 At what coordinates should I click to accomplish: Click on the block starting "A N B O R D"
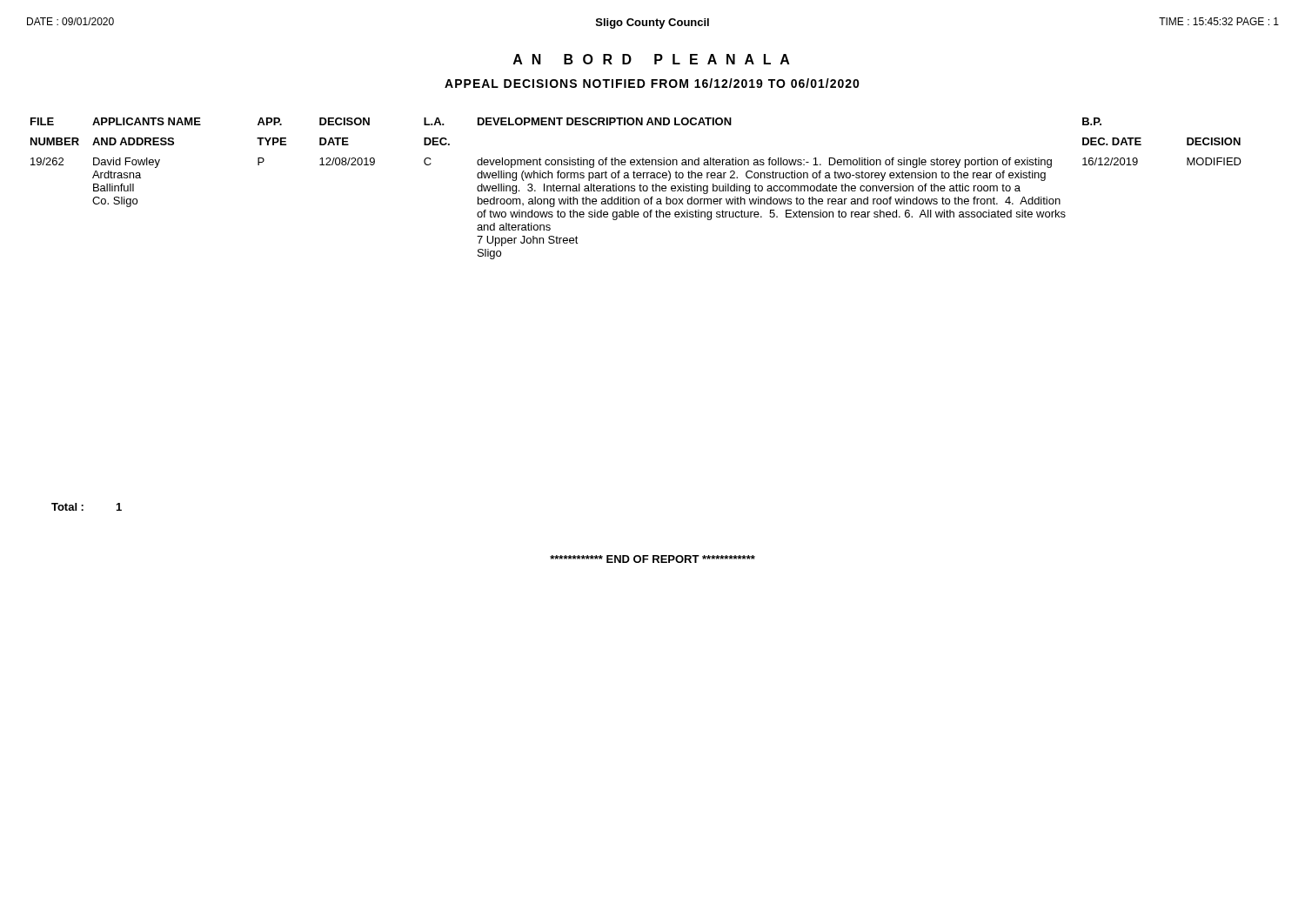tap(652, 60)
